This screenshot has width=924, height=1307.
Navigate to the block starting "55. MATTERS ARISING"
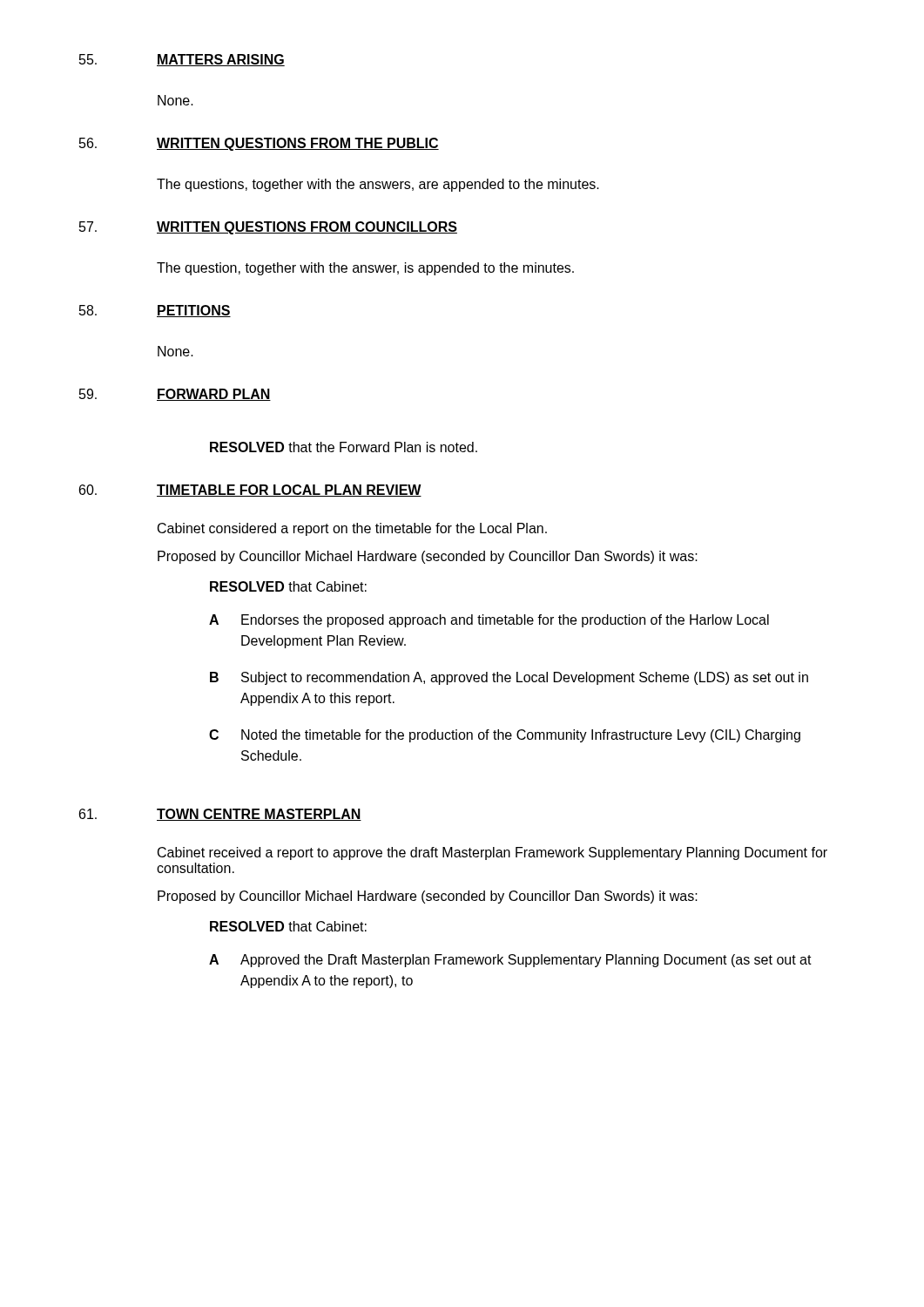(x=182, y=60)
